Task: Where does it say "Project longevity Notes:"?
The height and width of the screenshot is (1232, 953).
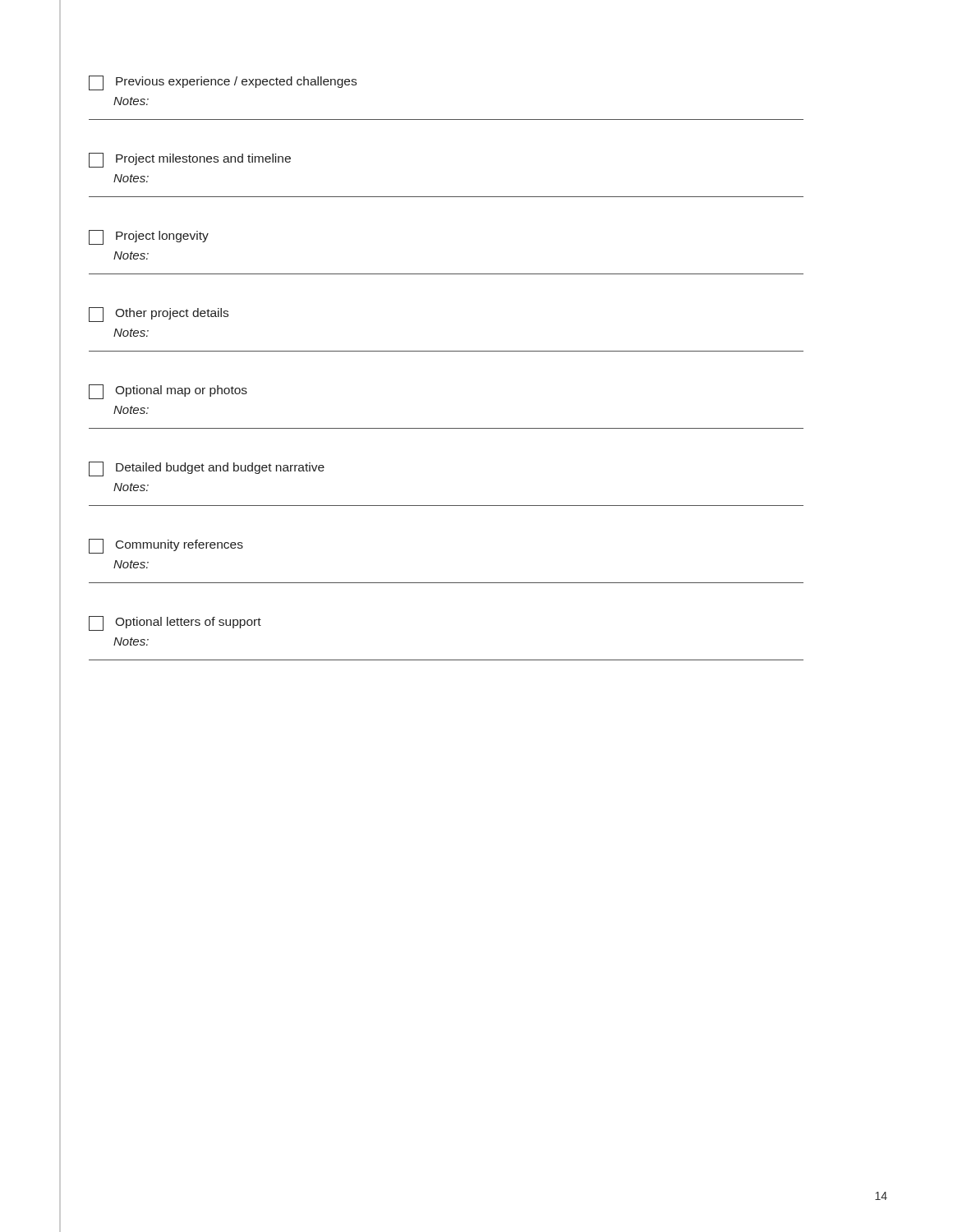Action: pos(149,237)
